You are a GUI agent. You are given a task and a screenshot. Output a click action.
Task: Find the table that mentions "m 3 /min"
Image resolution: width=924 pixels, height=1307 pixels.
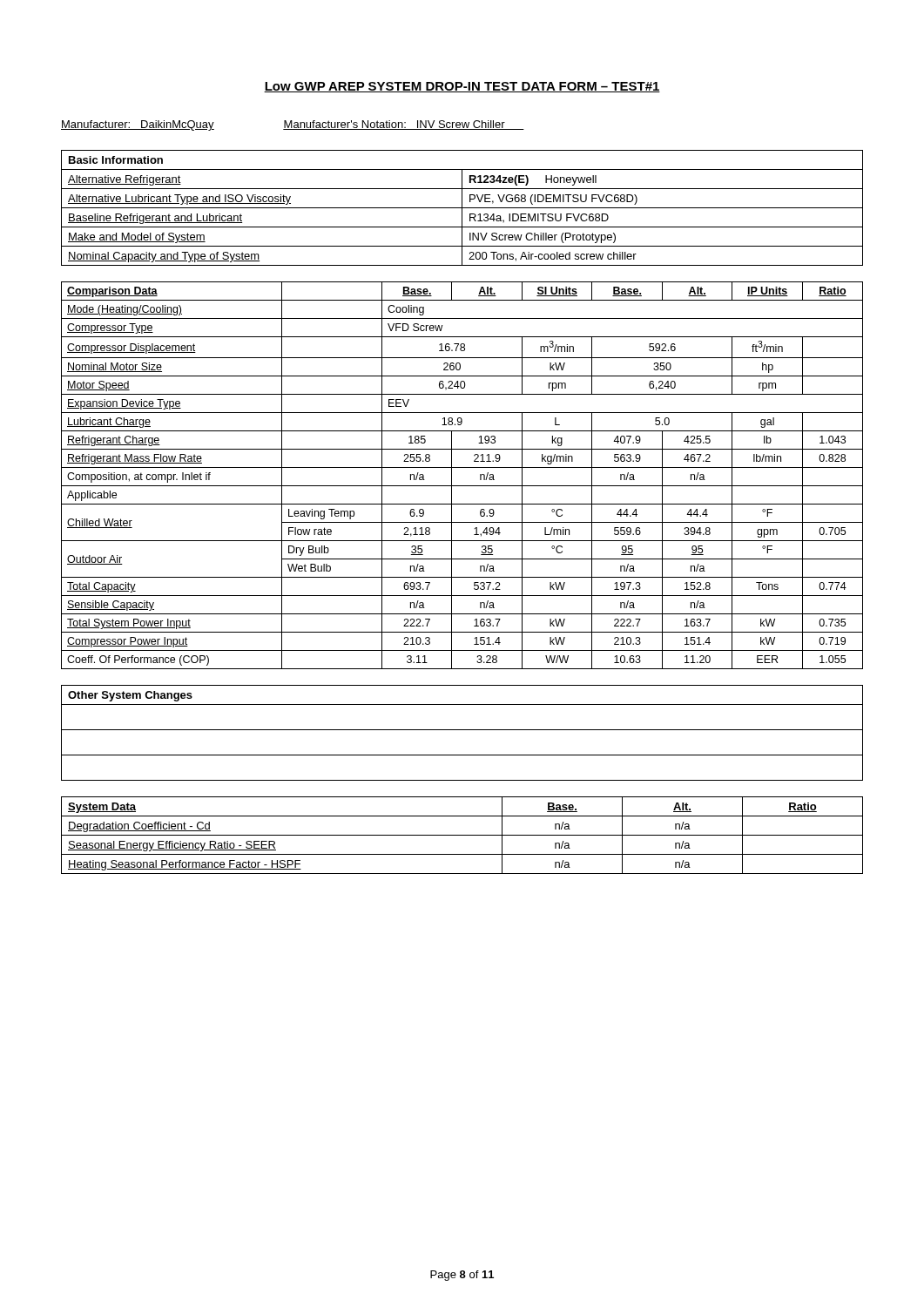click(x=462, y=475)
